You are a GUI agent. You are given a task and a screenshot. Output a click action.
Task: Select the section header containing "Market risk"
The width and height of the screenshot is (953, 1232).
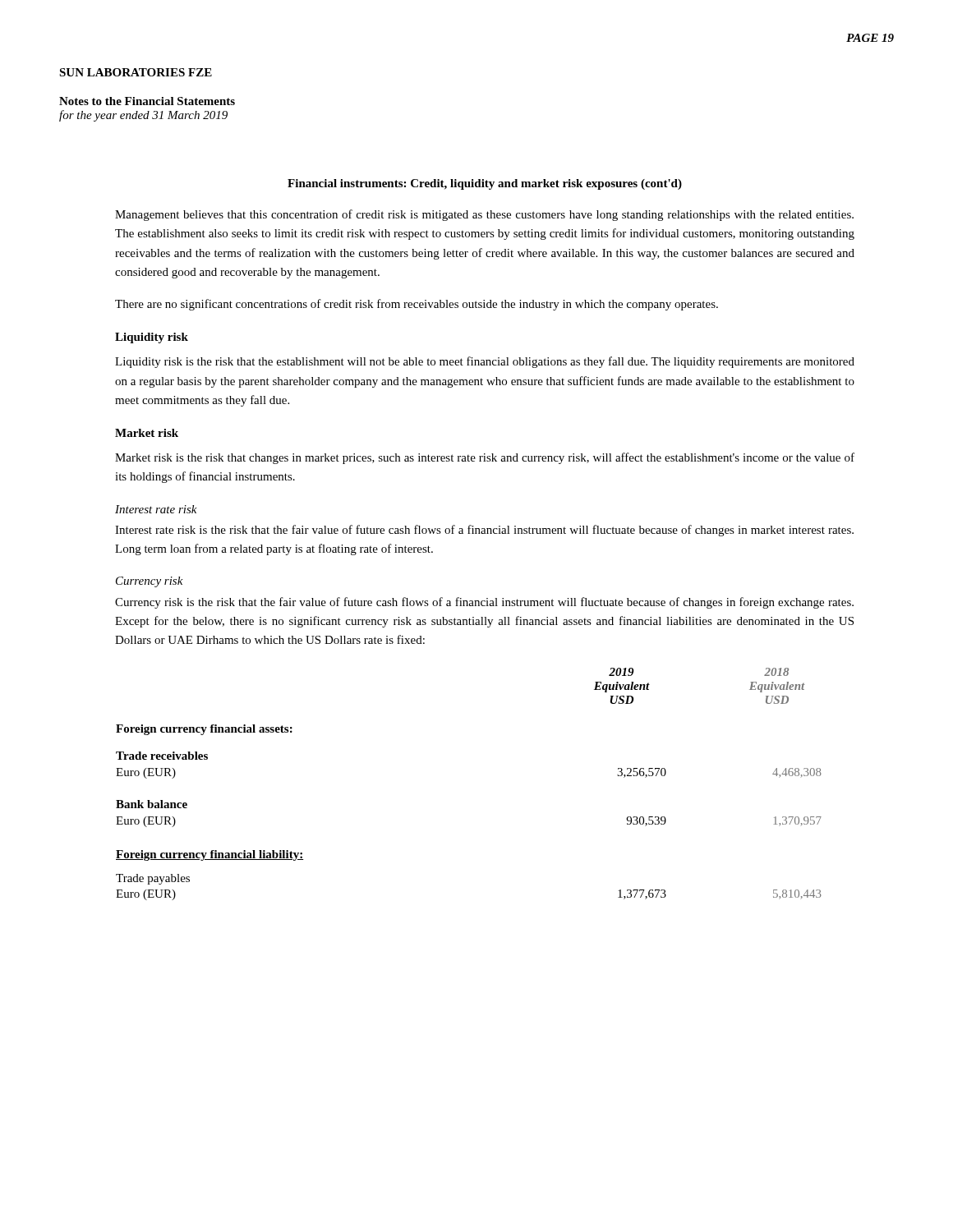coord(147,433)
